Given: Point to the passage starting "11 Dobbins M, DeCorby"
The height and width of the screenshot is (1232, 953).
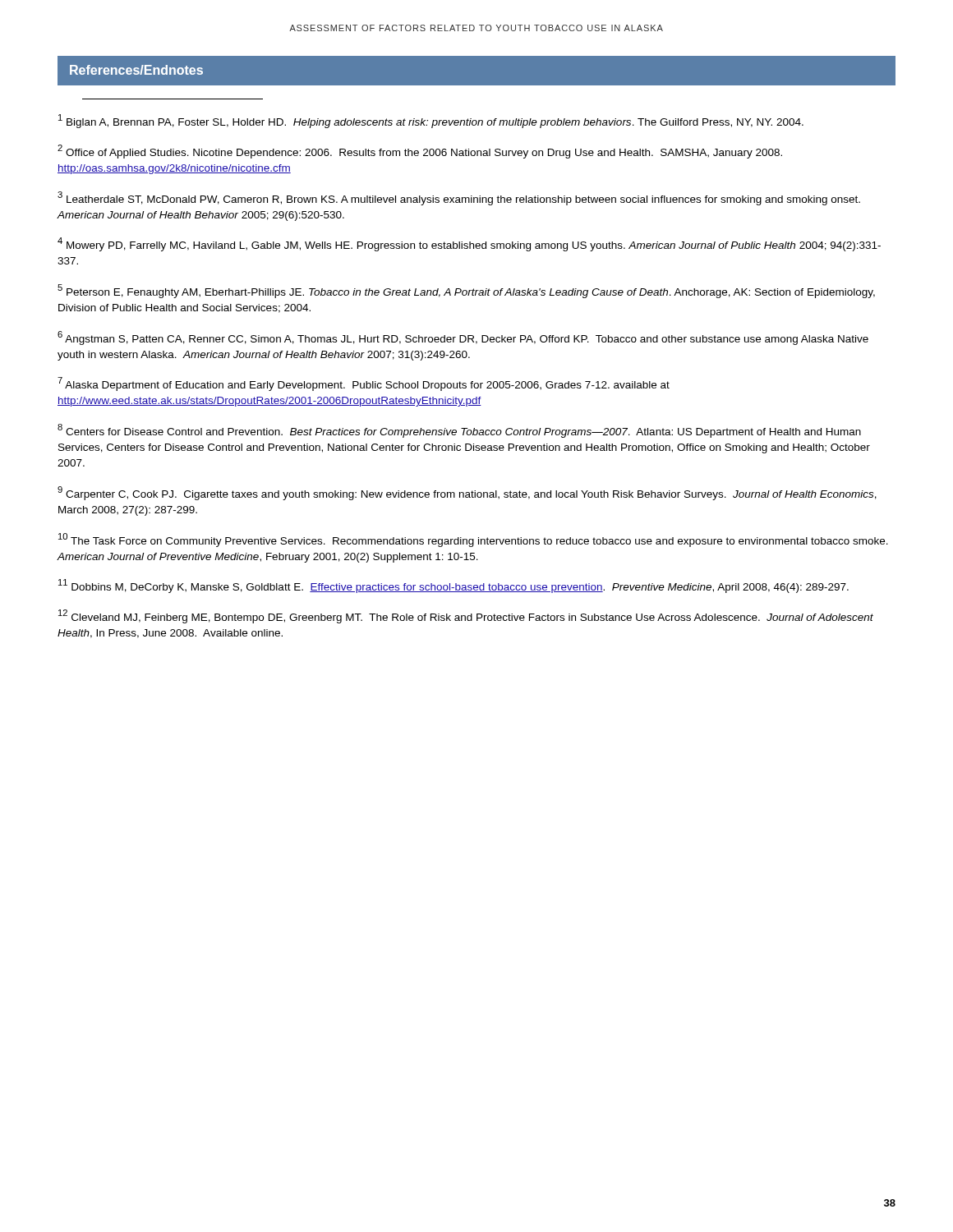Looking at the screenshot, I should pyautogui.click(x=453, y=585).
